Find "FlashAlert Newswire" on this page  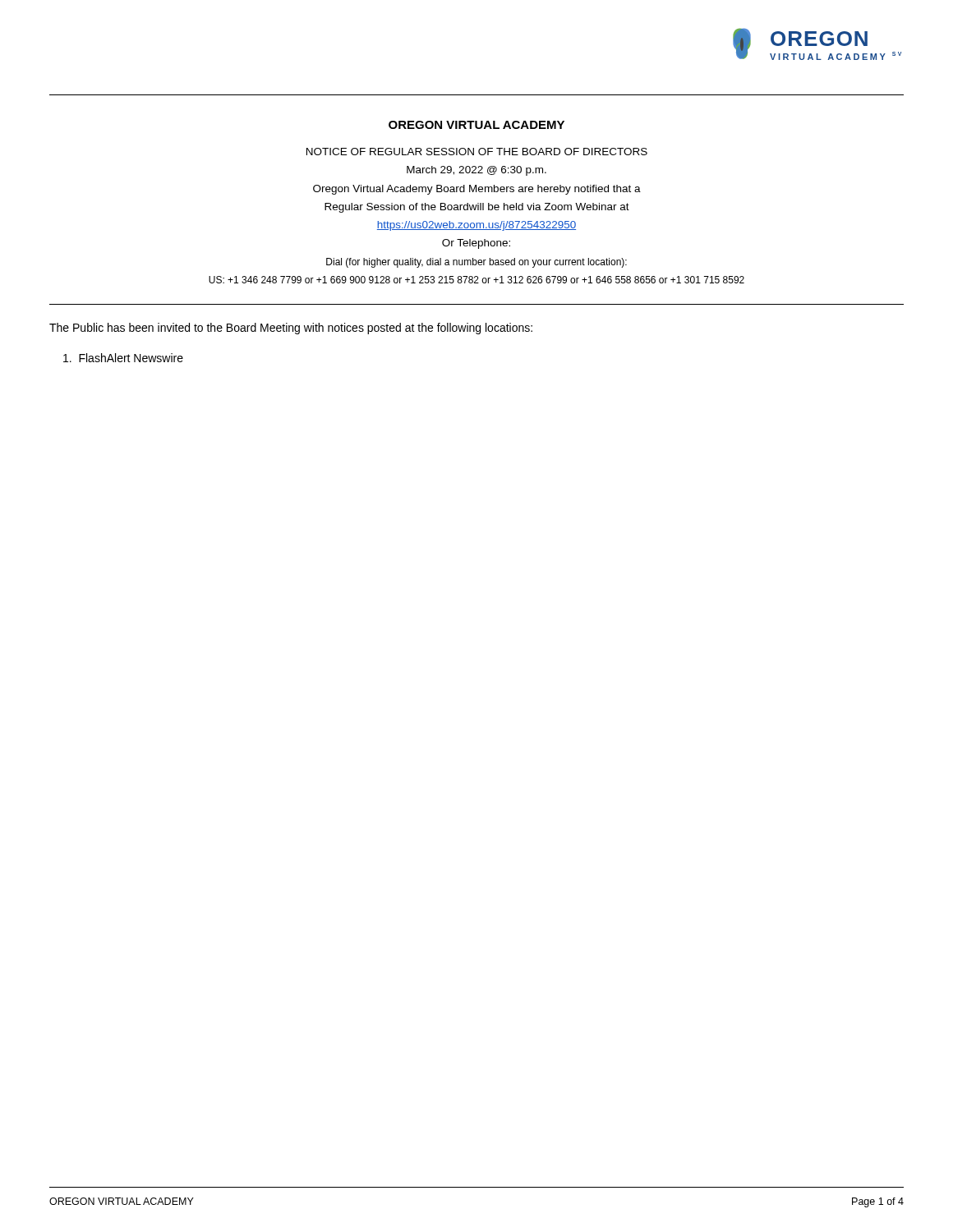coord(123,358)
